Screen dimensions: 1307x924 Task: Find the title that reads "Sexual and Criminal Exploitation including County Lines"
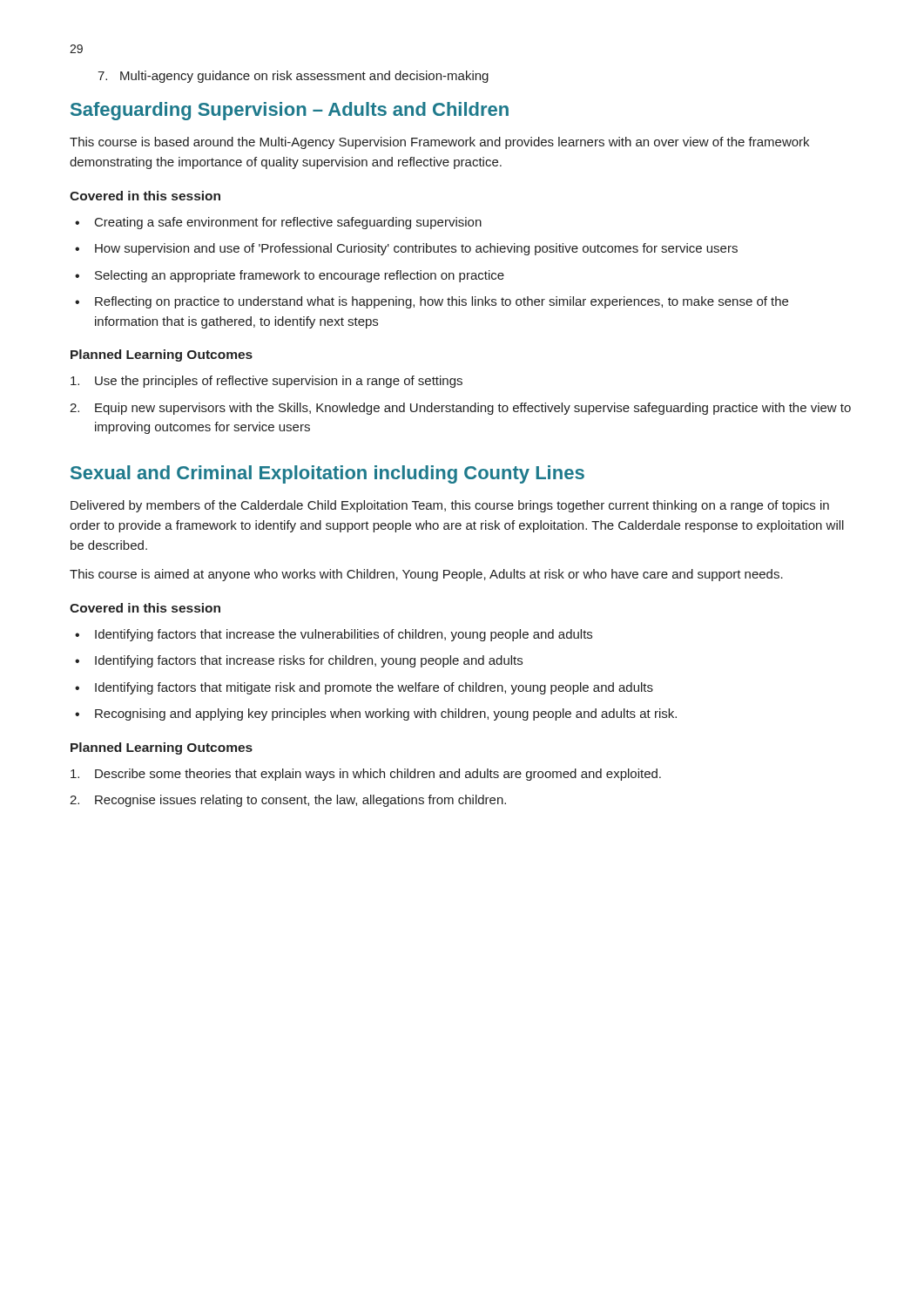click(327, 472)
